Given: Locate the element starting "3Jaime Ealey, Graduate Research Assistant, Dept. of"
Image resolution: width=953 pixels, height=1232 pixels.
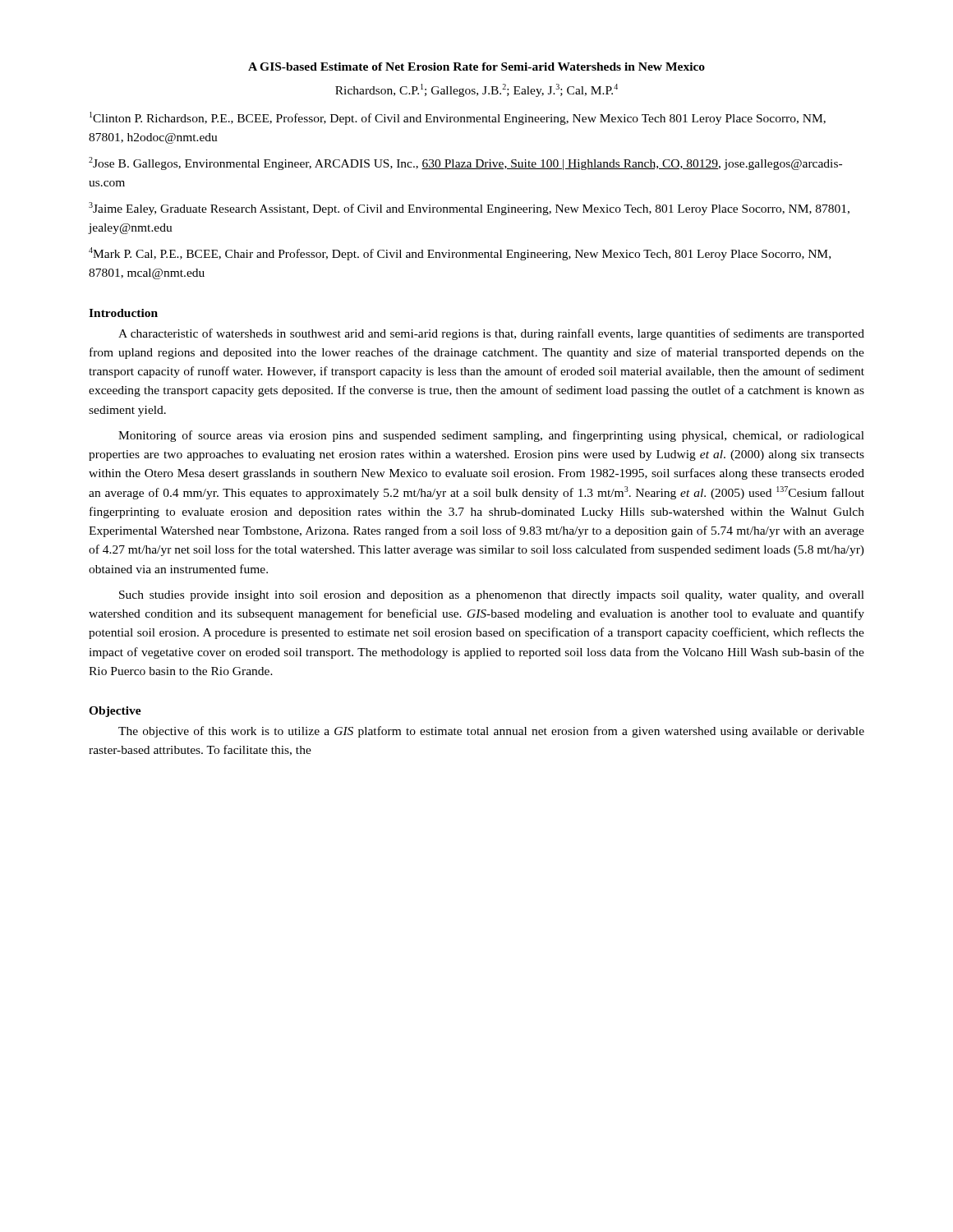Looking at the screenshot, I should (x=469, y=217).
